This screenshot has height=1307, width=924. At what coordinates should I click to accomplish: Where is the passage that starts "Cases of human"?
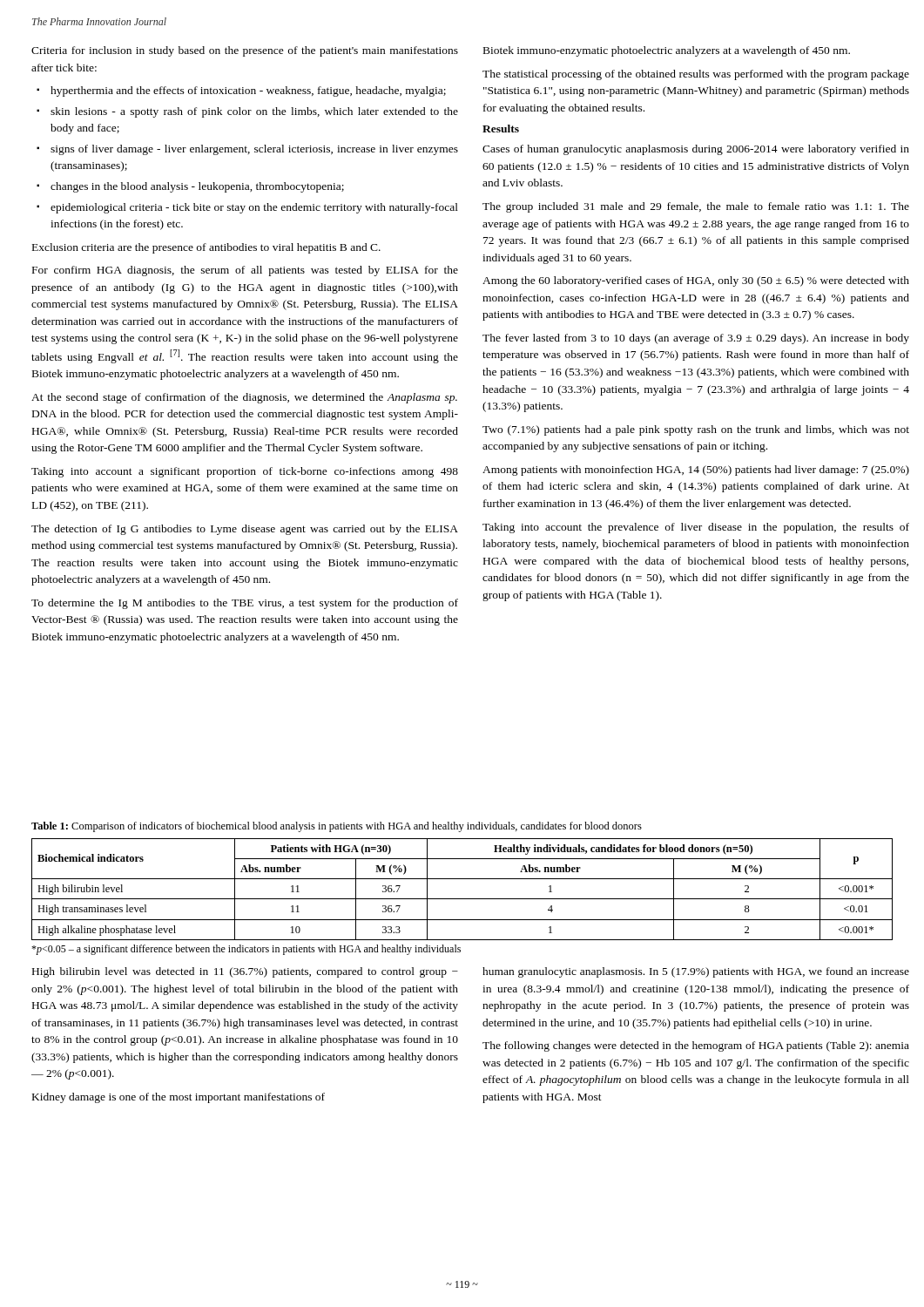696,372
